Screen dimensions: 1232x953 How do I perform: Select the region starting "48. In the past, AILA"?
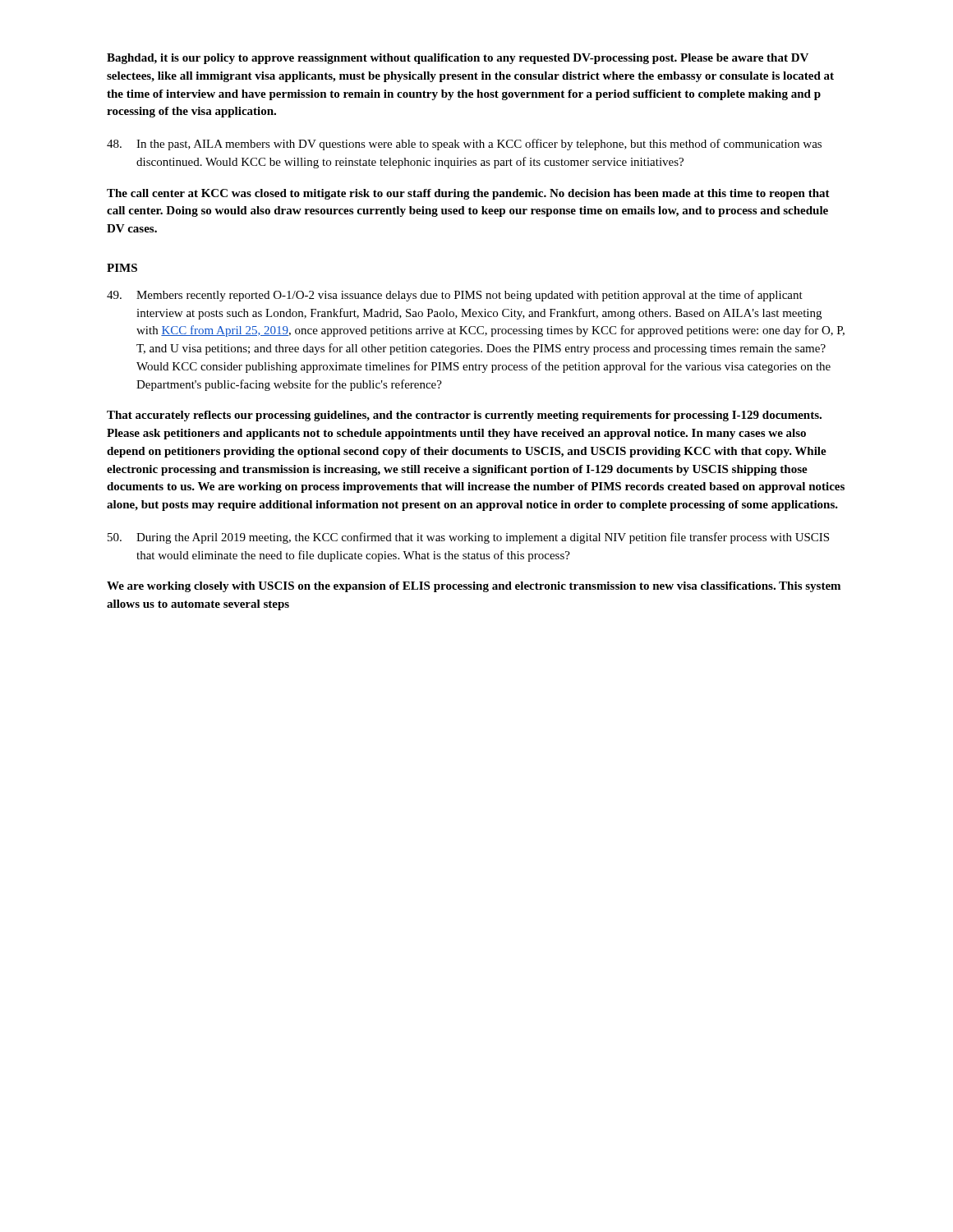coord(476,153)
